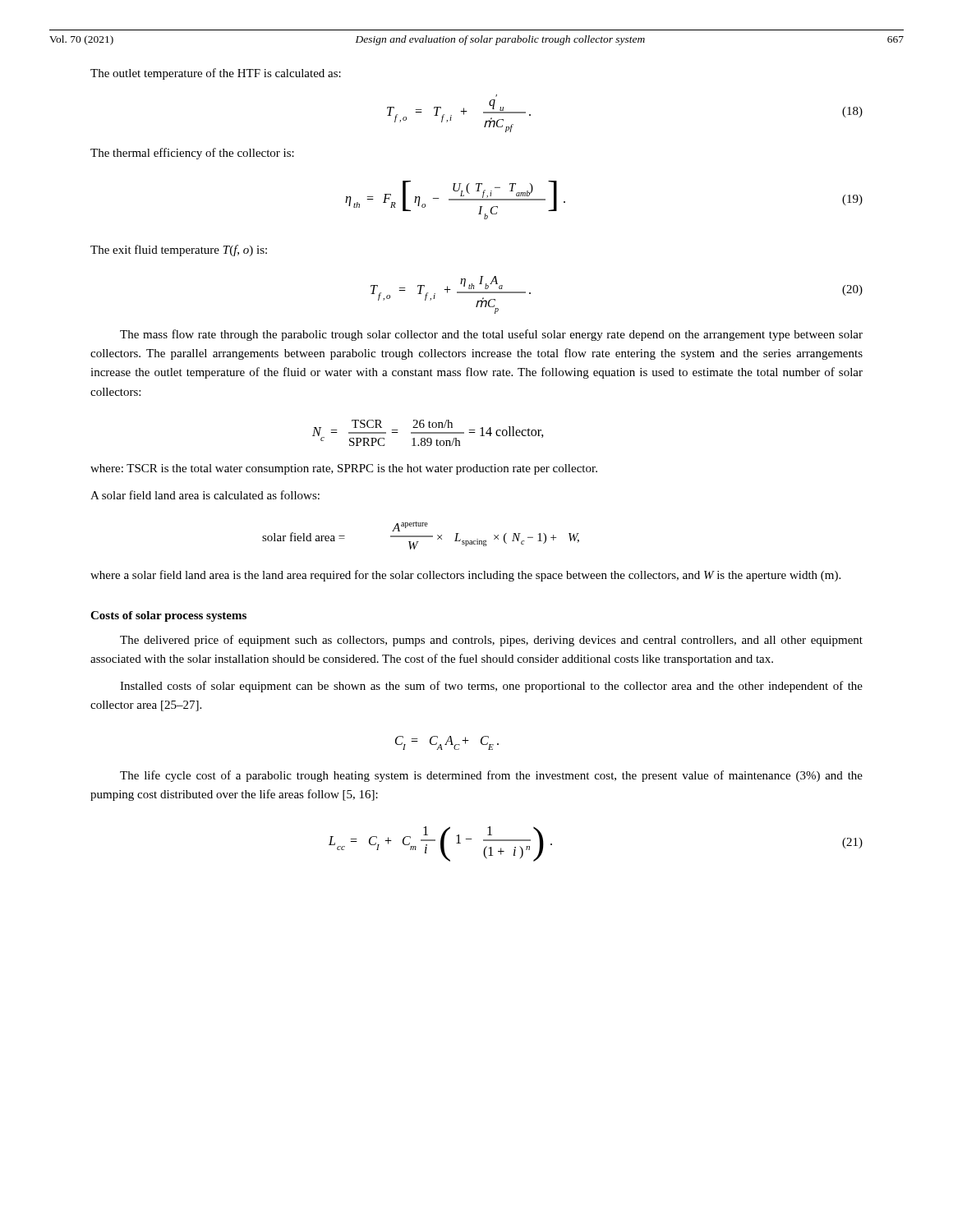Point to the text starting "The outlet temperature of the HTF is calculated"

pos(216,73)
